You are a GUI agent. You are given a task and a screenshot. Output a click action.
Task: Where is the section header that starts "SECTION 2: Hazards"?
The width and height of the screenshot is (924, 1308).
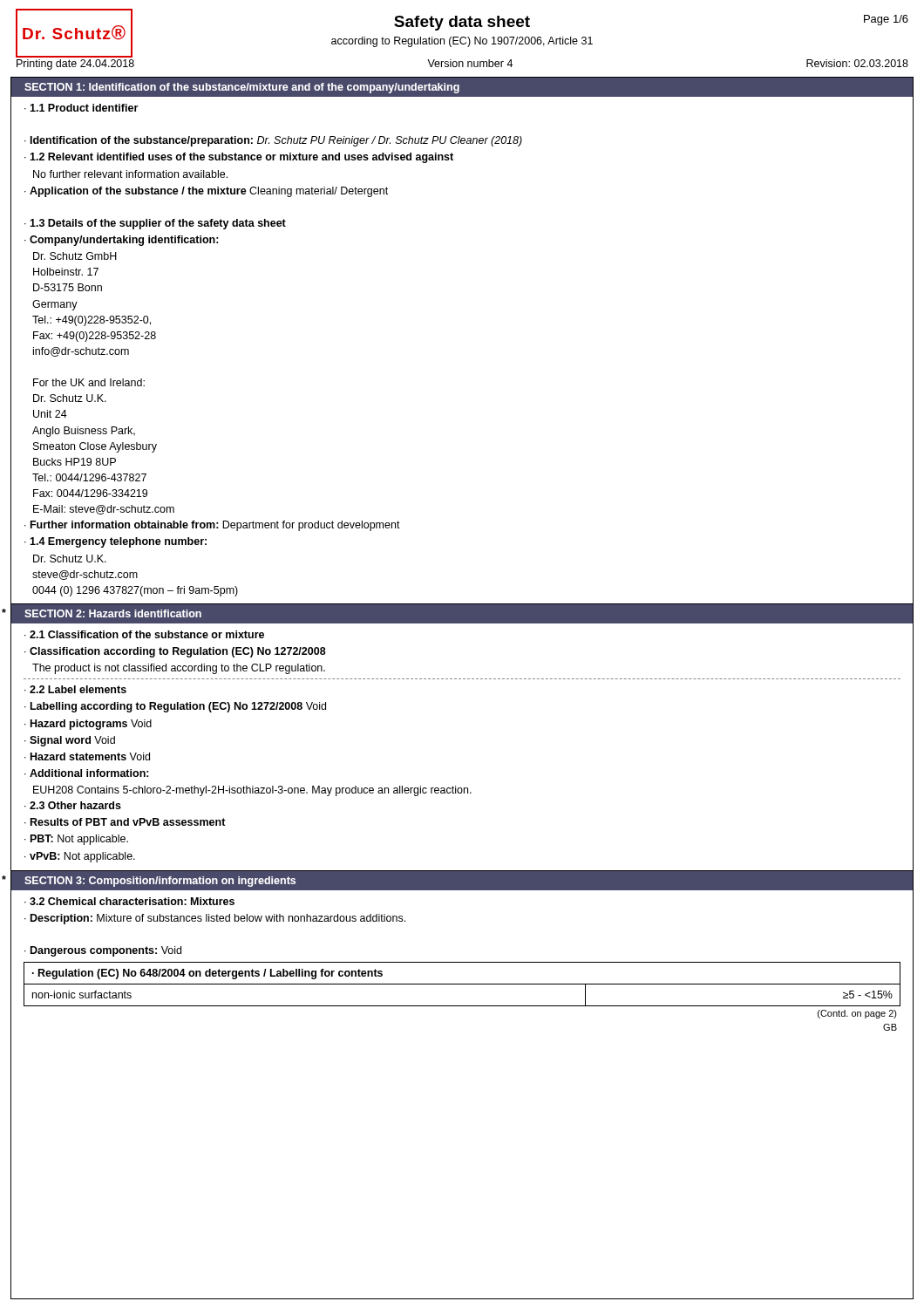click(110, 614)
